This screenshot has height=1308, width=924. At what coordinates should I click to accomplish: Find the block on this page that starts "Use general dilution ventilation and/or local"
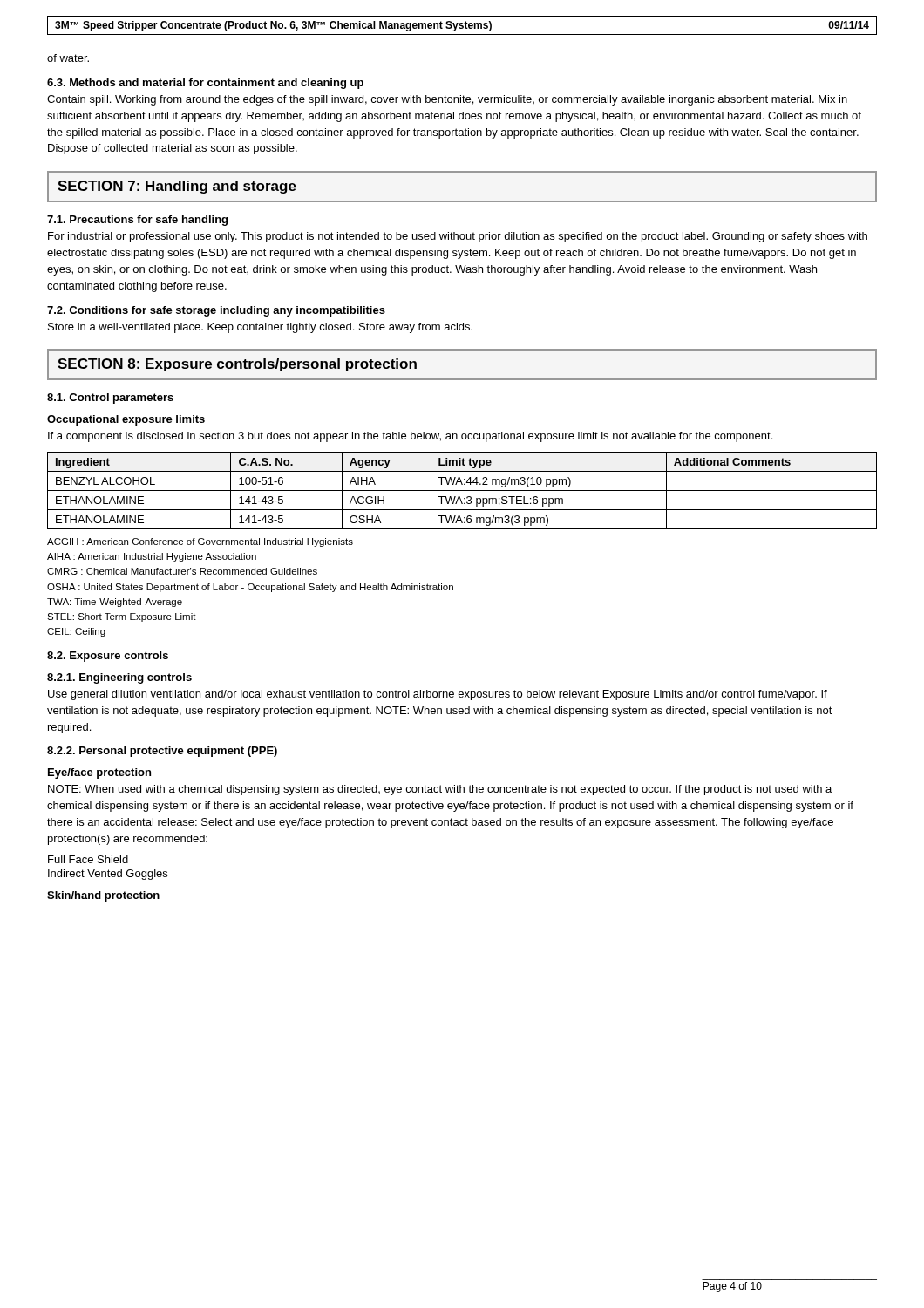coord(439,710)
